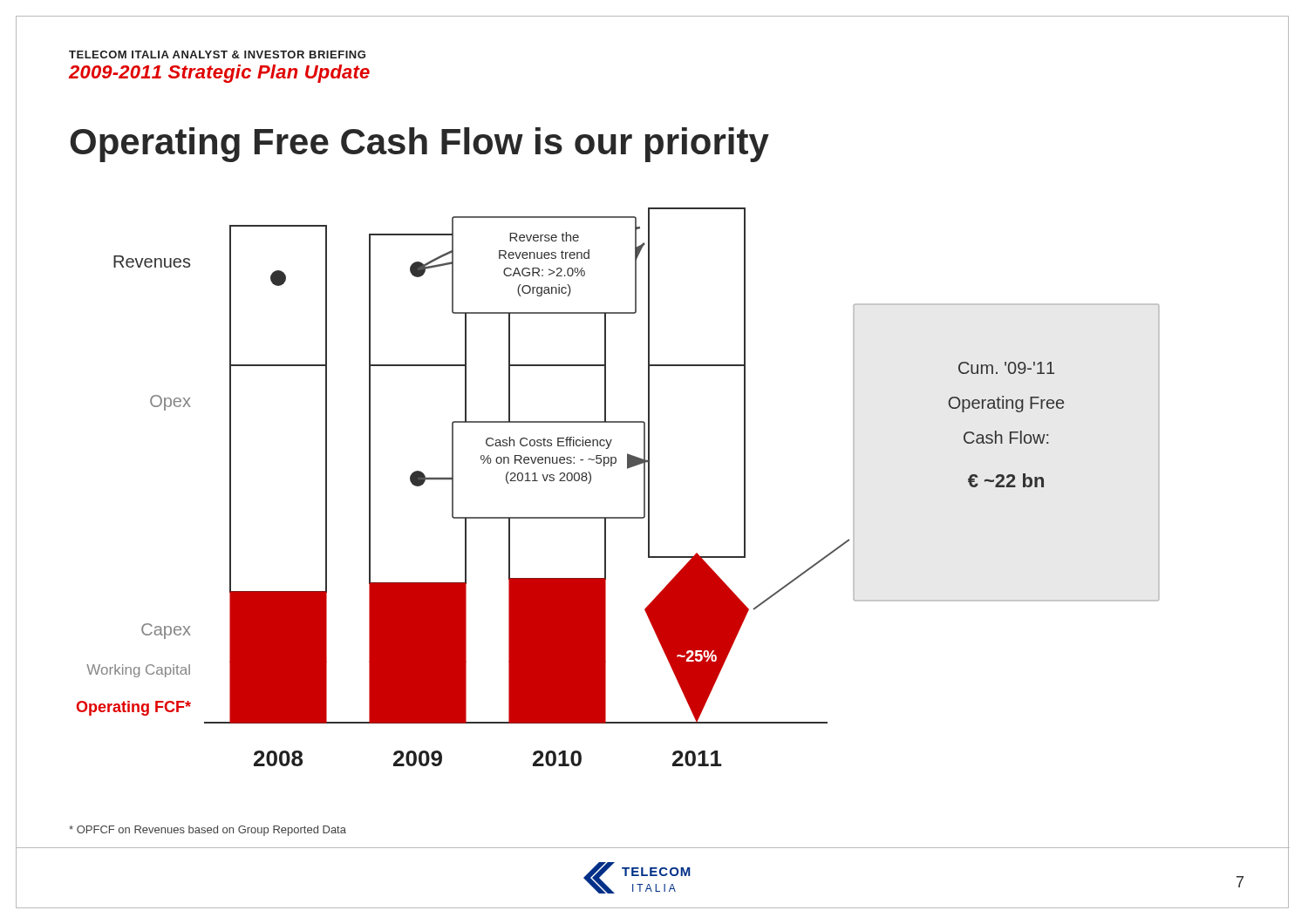Locate the title that says "Operating Free Cash Flow is our"
The image size is (1308, 924).
419,142
